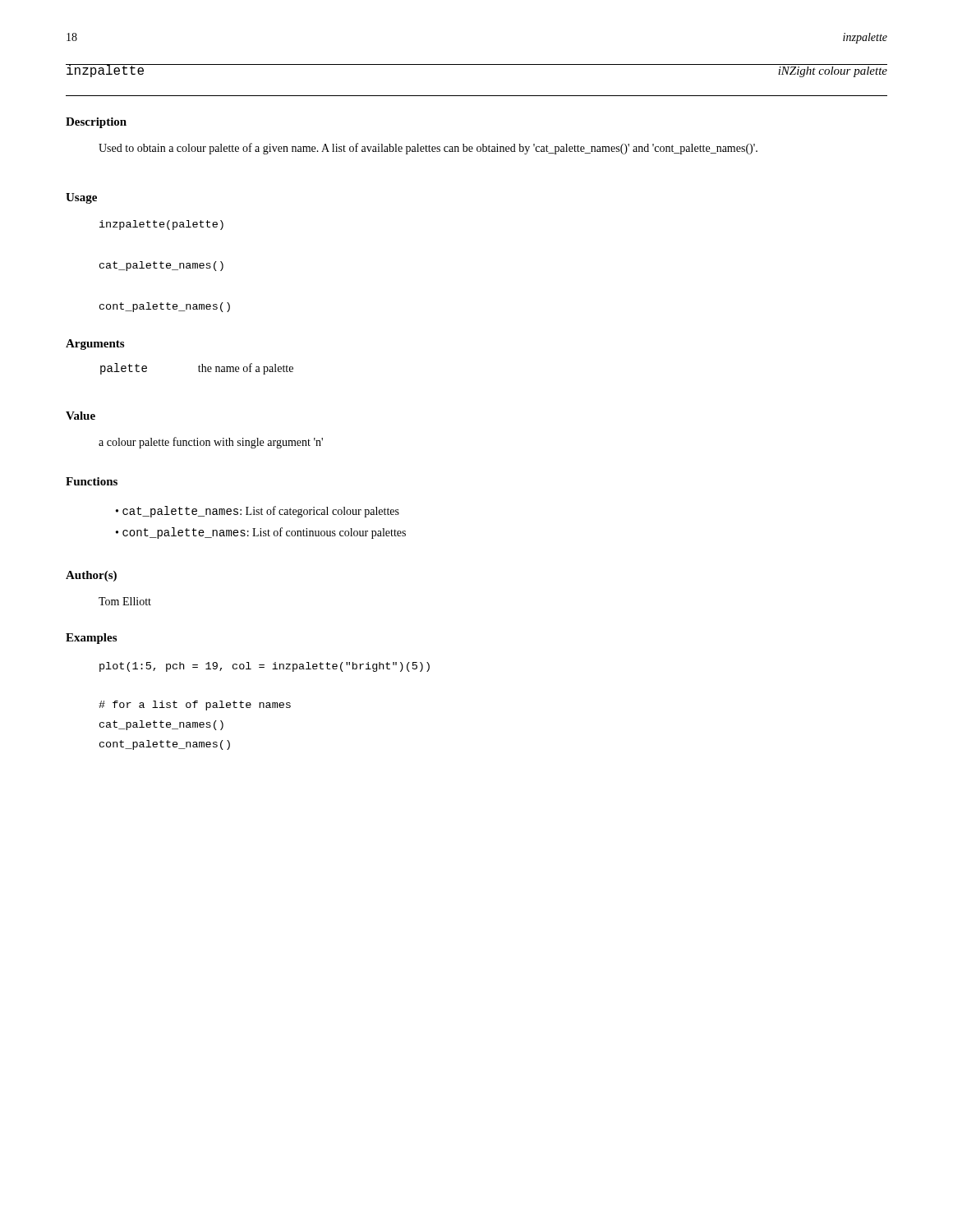This screenshot has width=953, height=1232.
Task: Locate the block of text that opens with "Used to obtain a colour palette of"
Action: 428,148
